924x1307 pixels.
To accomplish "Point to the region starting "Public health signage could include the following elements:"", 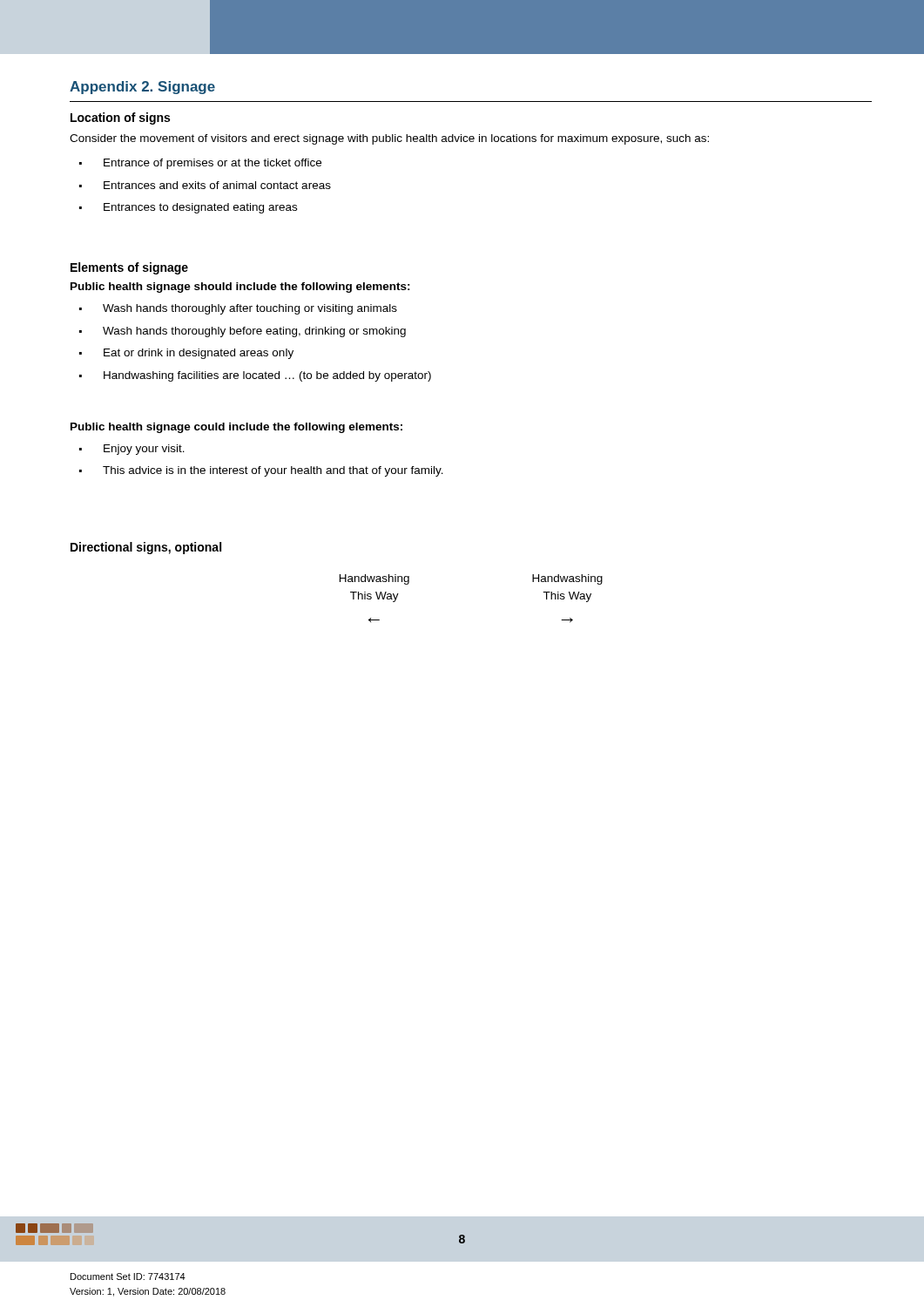I will [237, 426].
